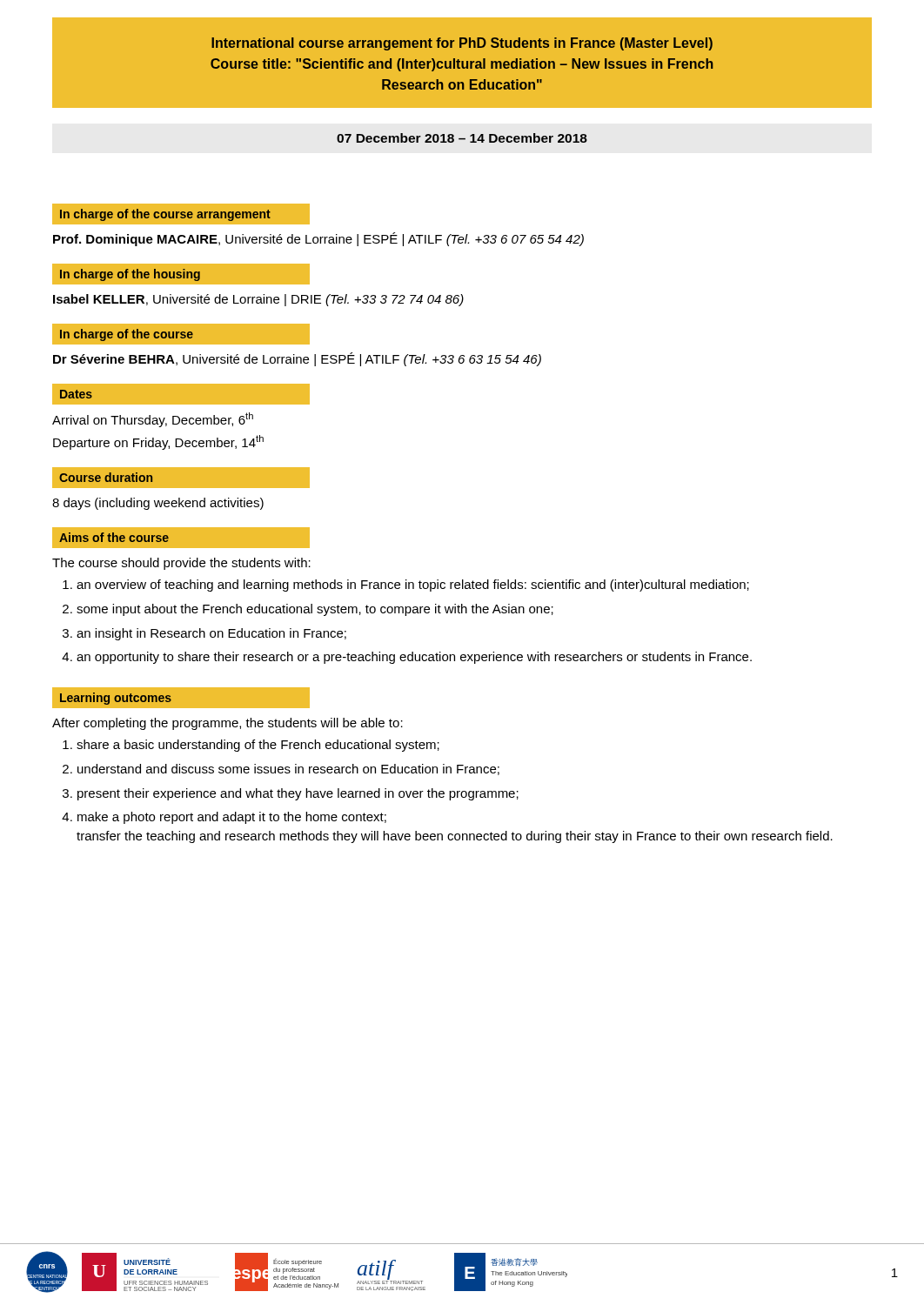Screen dimensions: 1305x924
Task: Locate the region starting "Aims of the course"
Action: 181,538
